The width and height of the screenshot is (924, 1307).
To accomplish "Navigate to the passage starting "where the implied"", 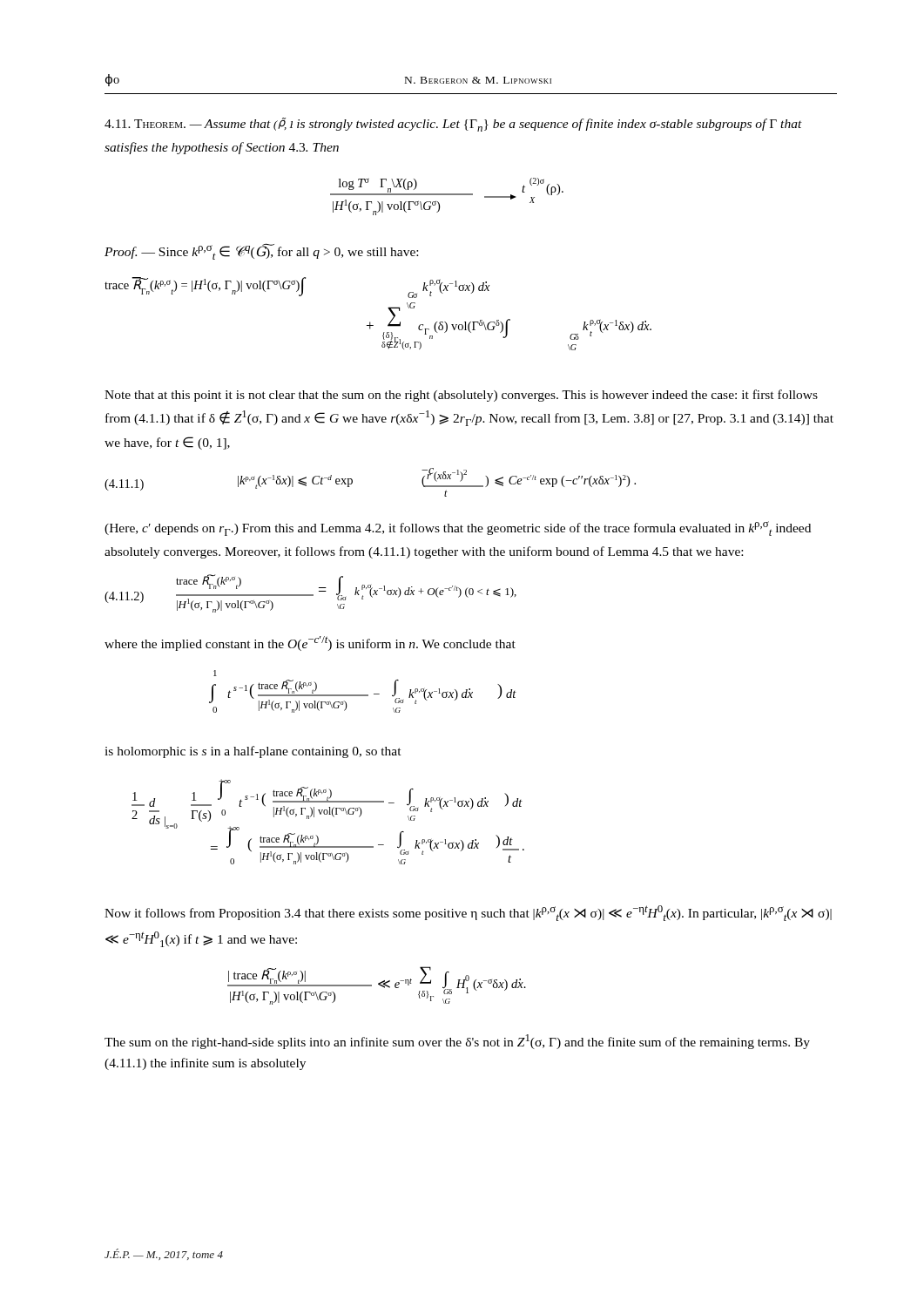I will (310, 642).
